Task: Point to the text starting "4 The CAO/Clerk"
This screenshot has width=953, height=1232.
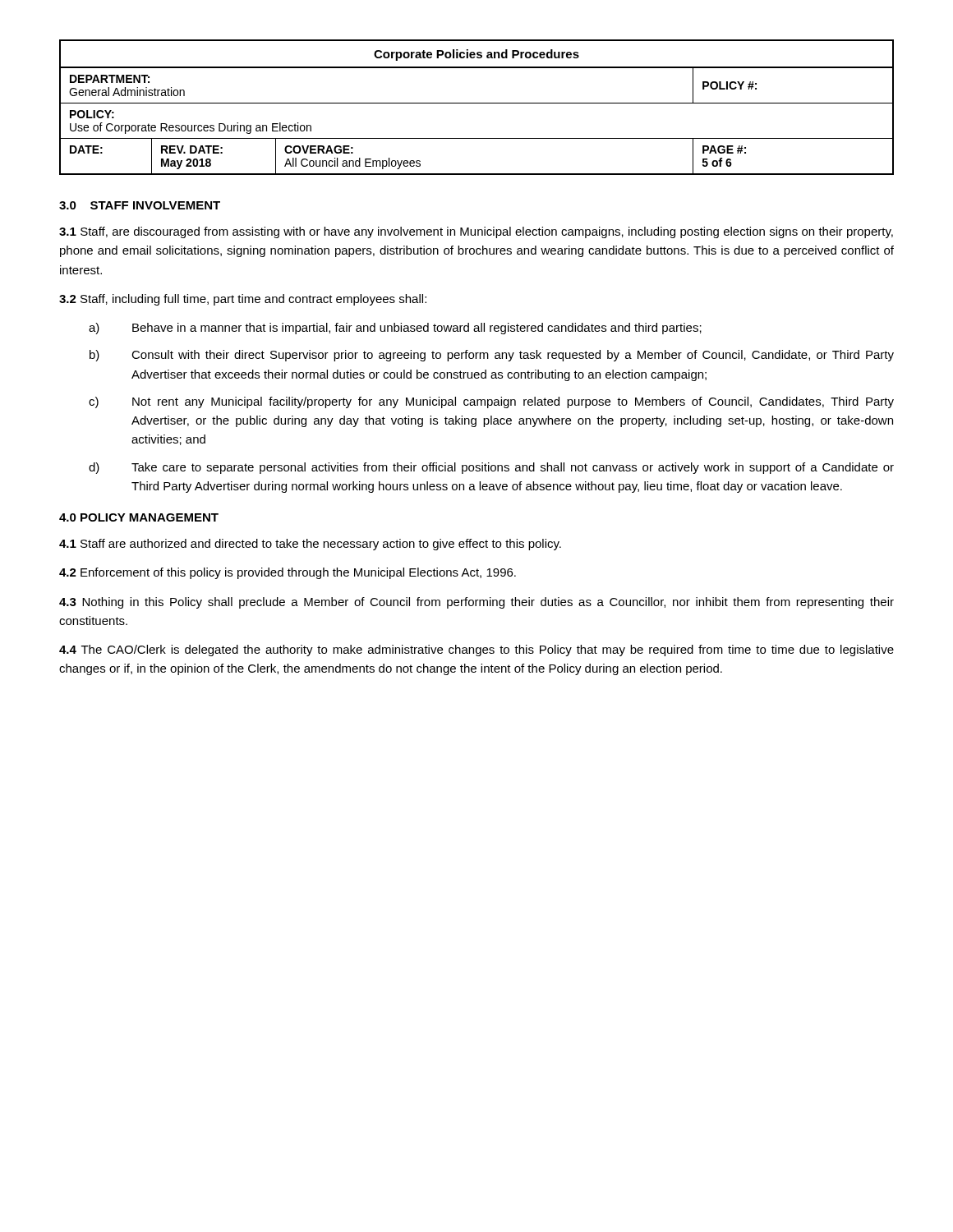Action: (476, 659)
